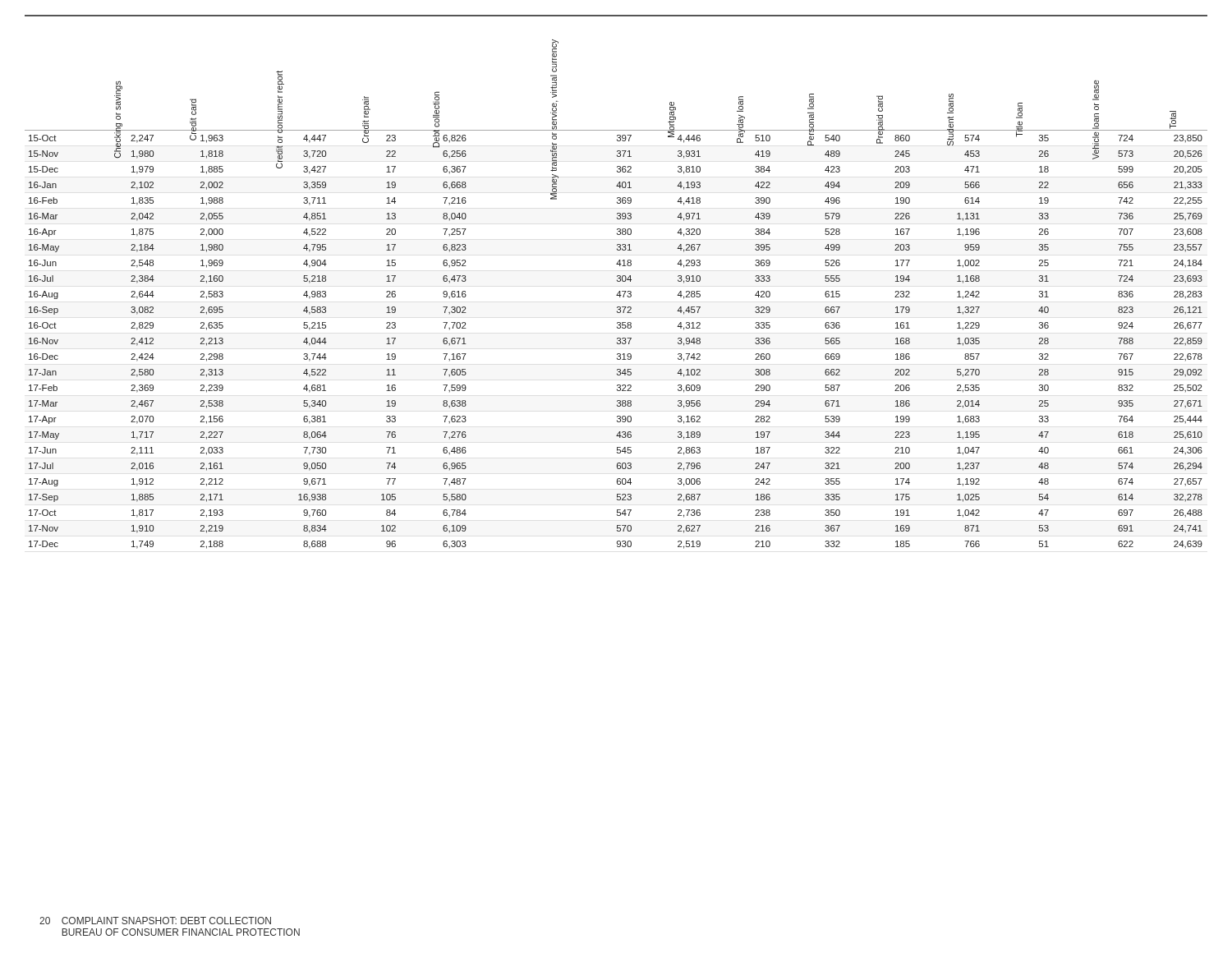
Task: Click on the table containing "Student loans"
Action: point(616,283)
